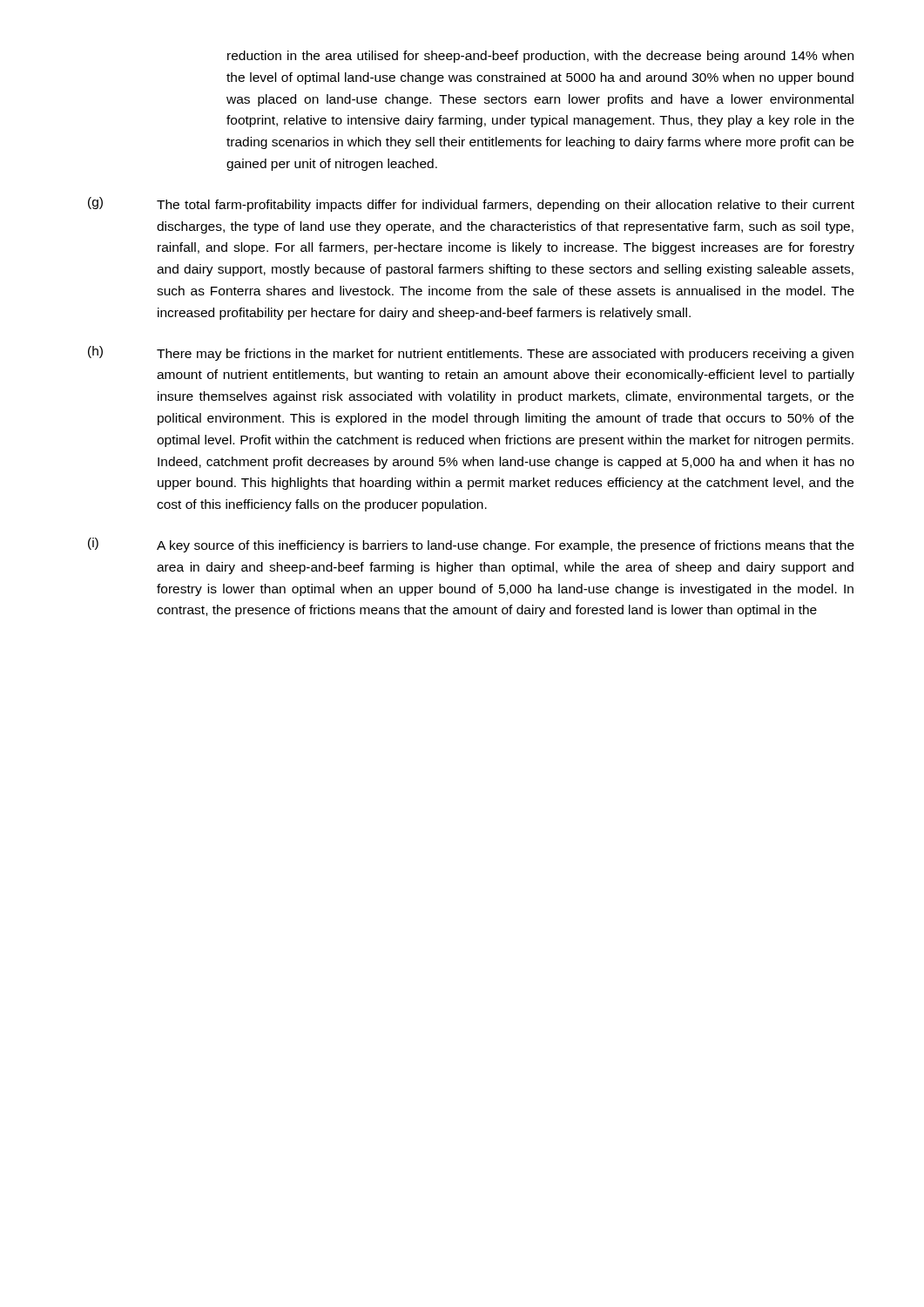Select the passage starting "(i) A key source"
This screenshot has width=924, height=1307.
click(x=471, y=578)
